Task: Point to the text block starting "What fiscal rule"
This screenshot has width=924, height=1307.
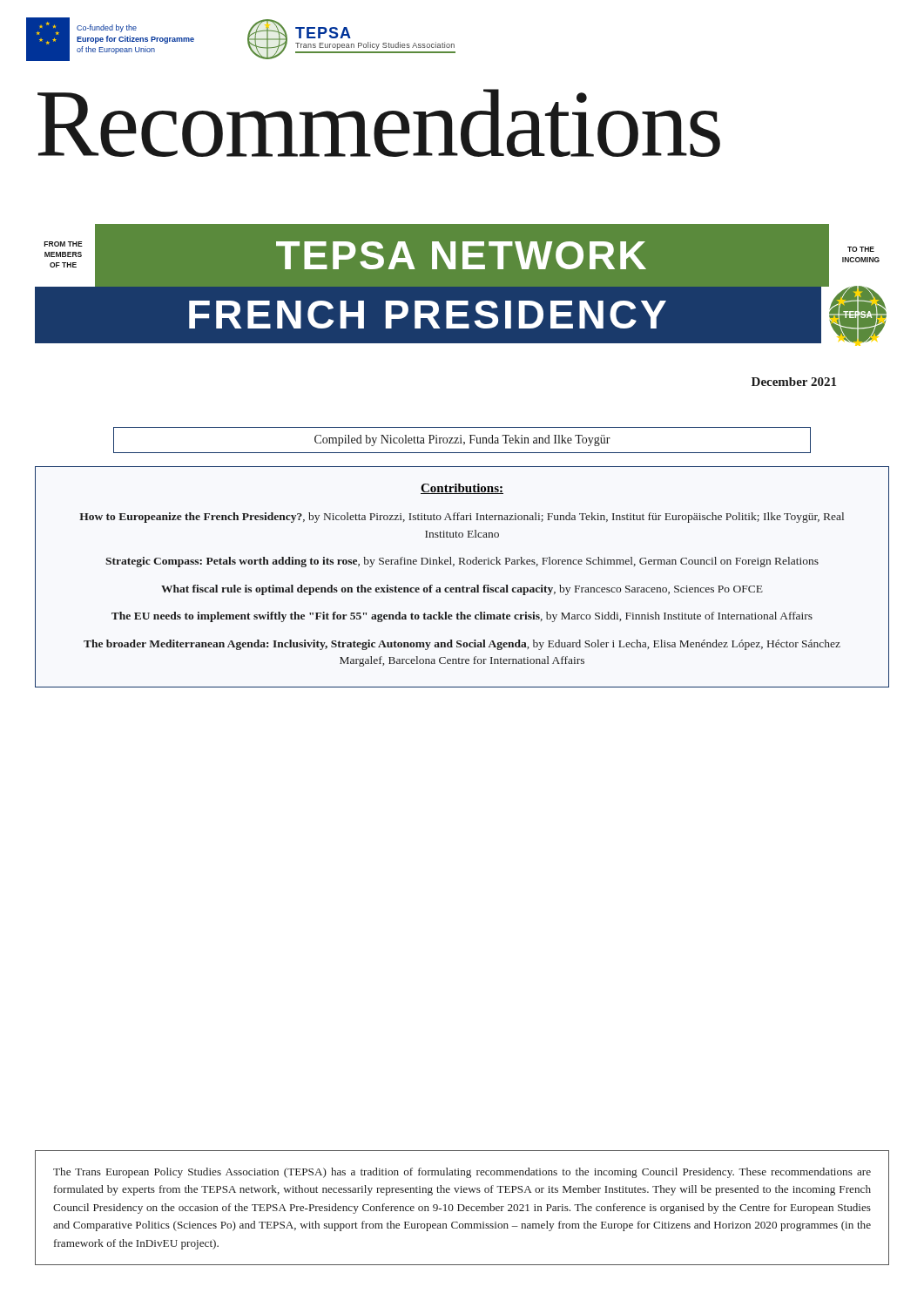Action: coord(462,588)
